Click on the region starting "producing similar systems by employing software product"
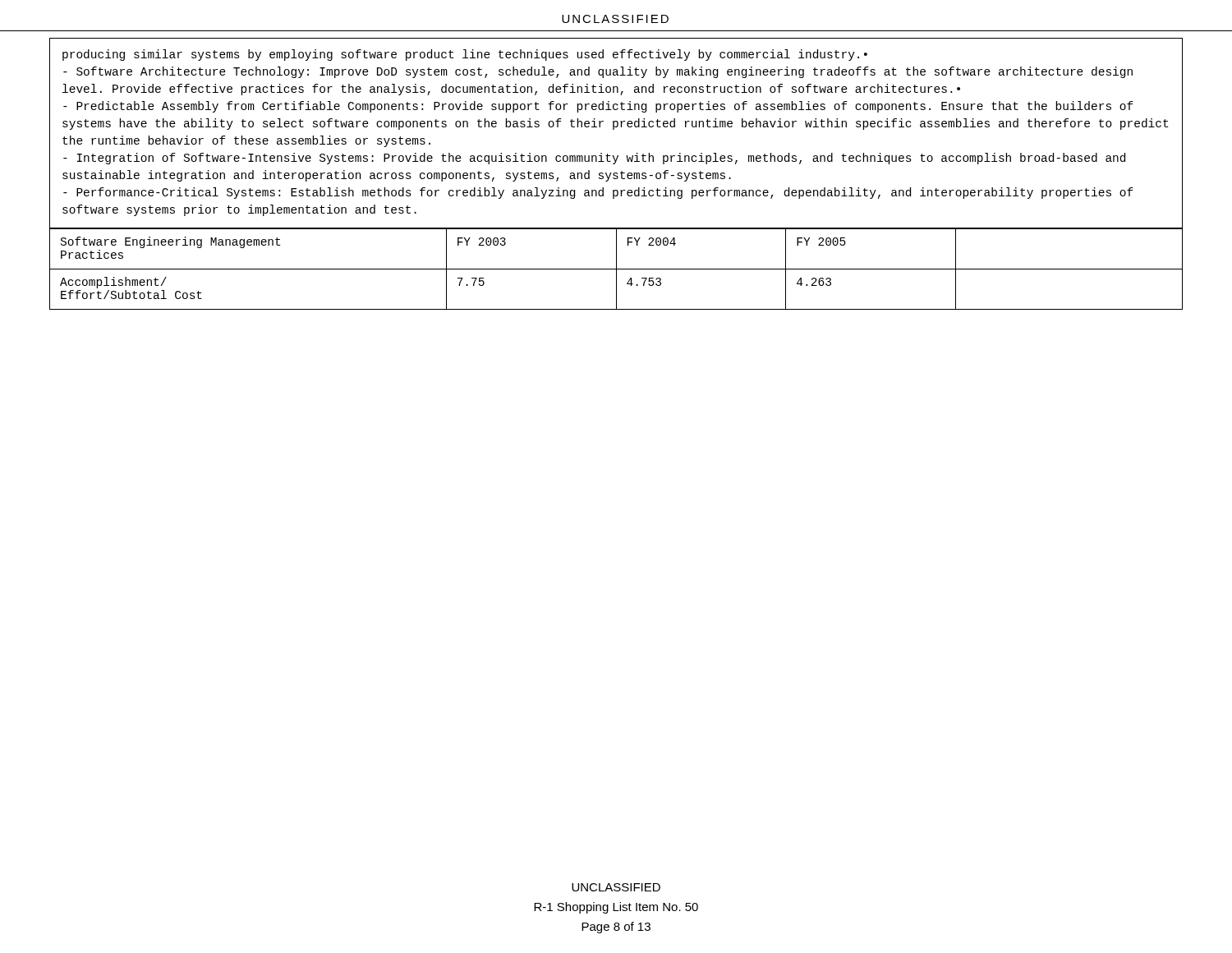This screenshot has height=953, width=1232. (616, 133)
